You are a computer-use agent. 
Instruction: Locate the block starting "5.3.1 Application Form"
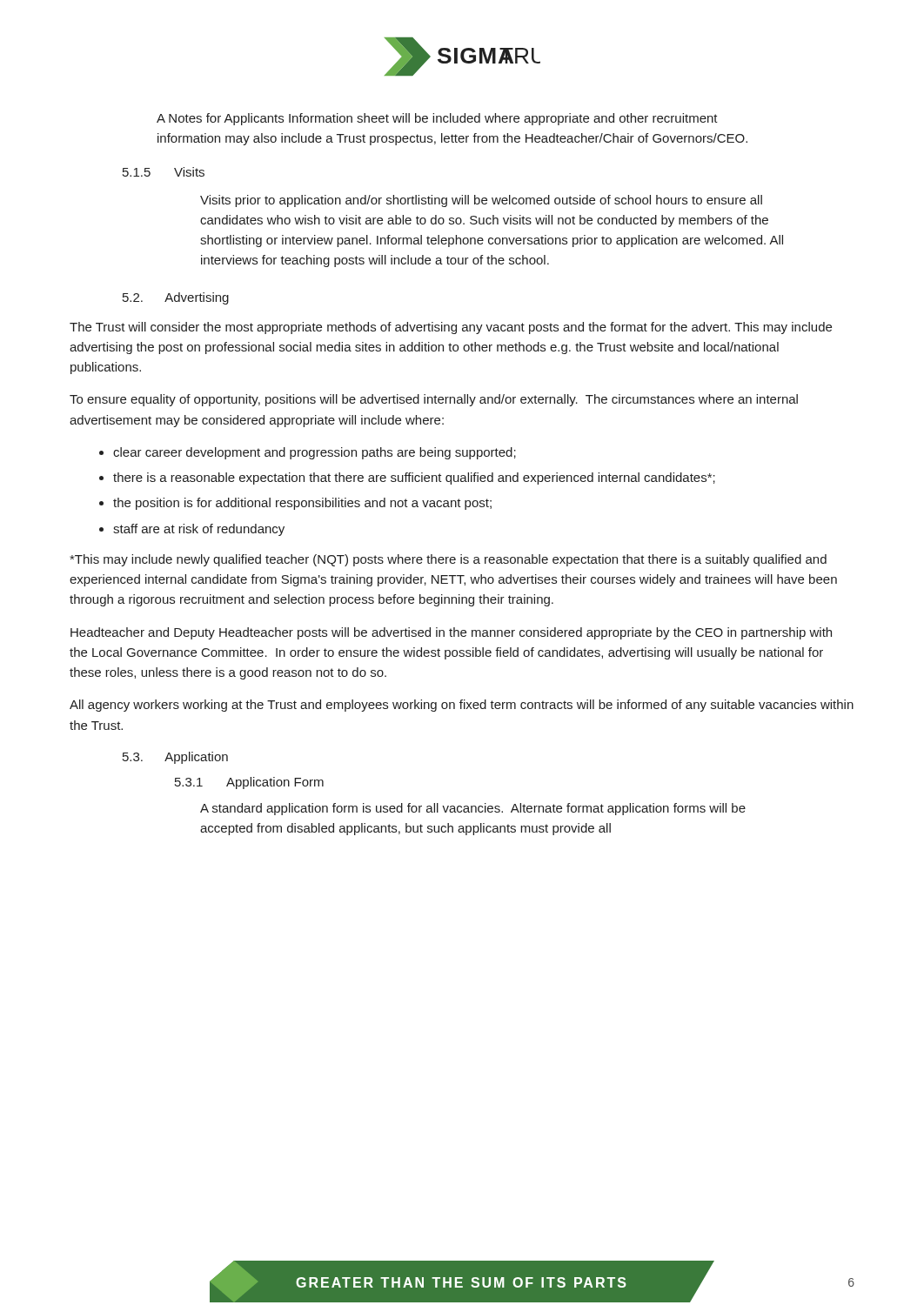(249, 781)
